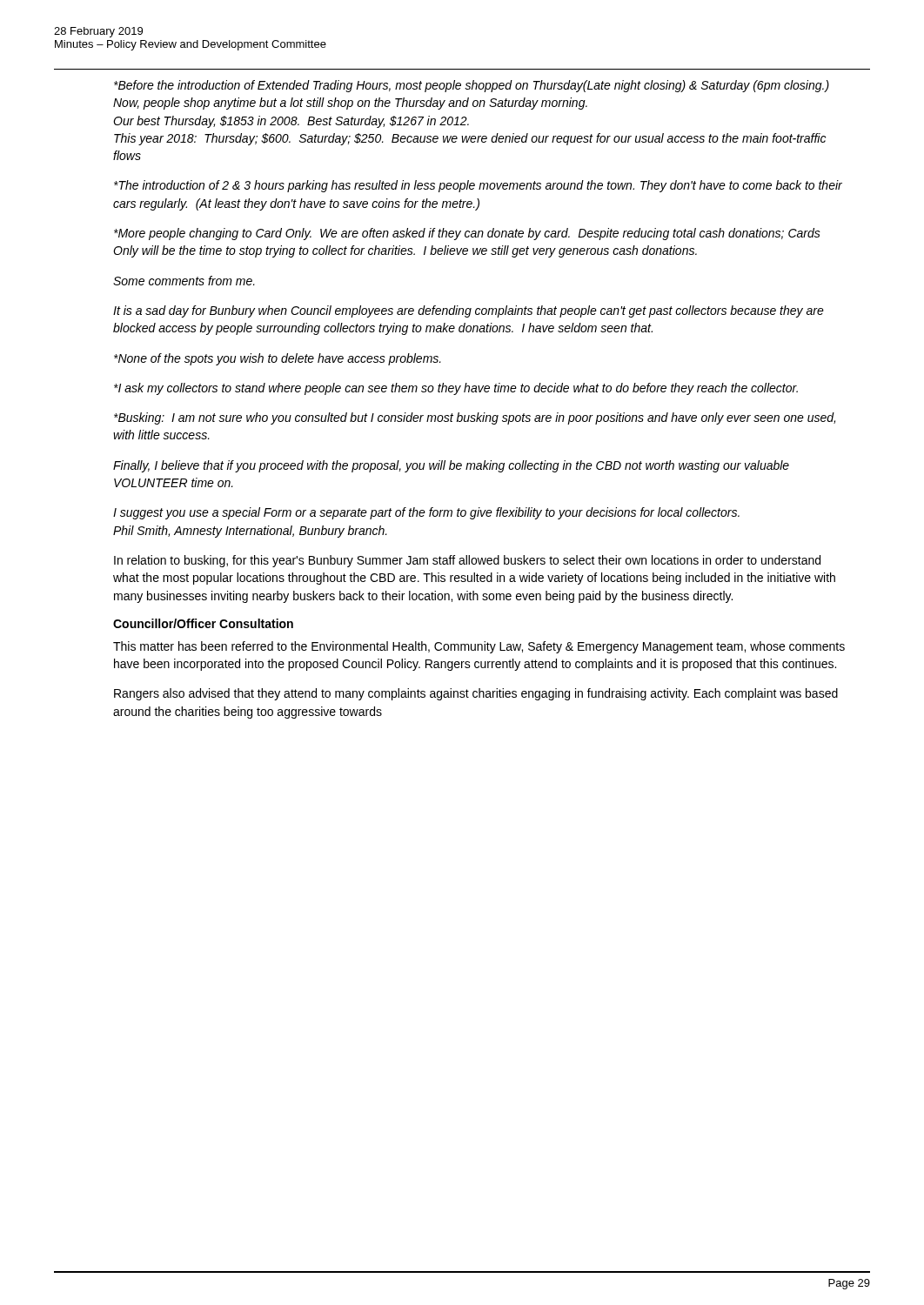Navigate to the block starting "In relation to"
The height and width of the screenshot is (1305, 924).
[x=475, y=578]
